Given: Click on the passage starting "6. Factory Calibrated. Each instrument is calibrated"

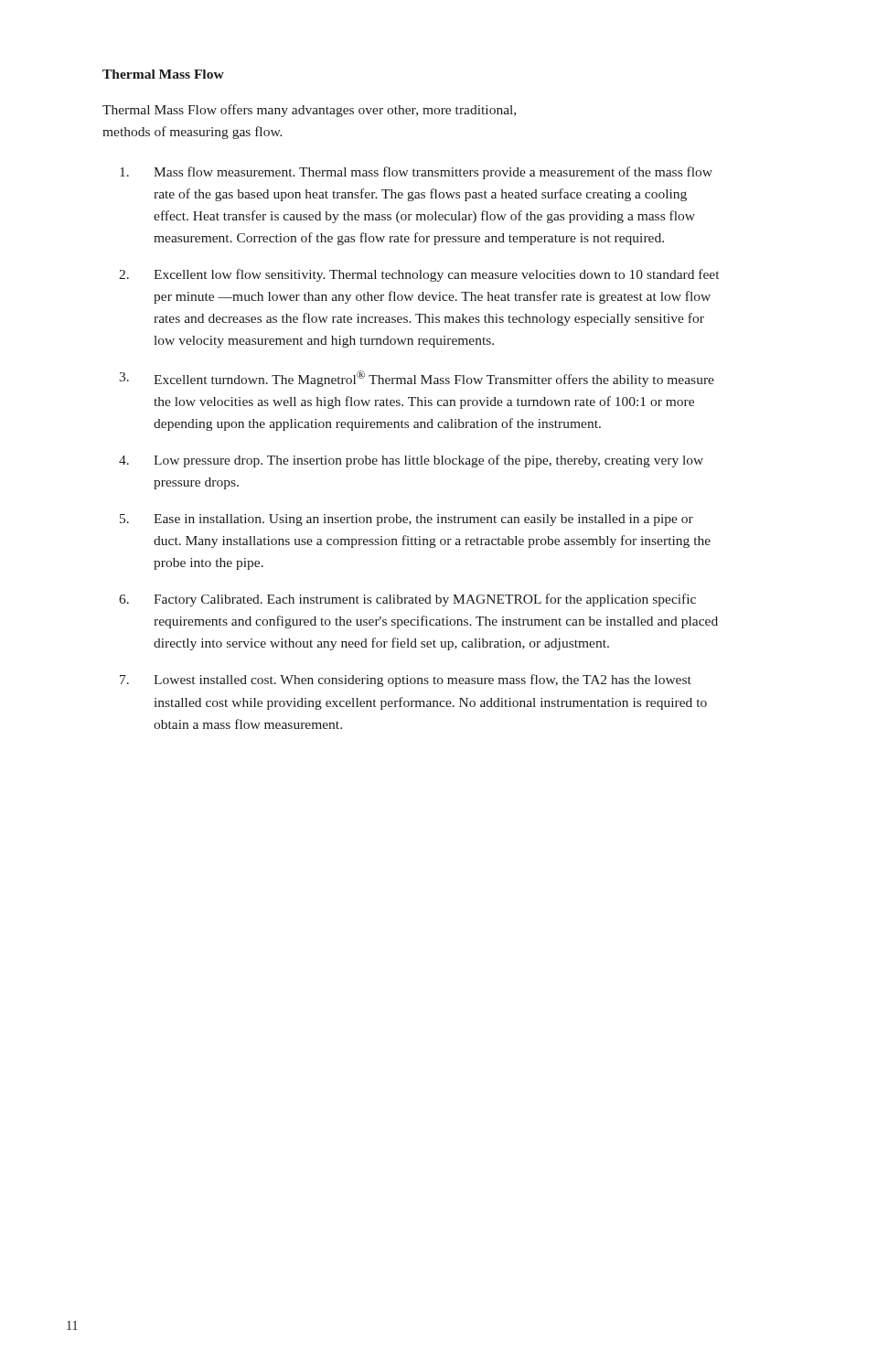Looking at the screenshot, I should point(422,622).
